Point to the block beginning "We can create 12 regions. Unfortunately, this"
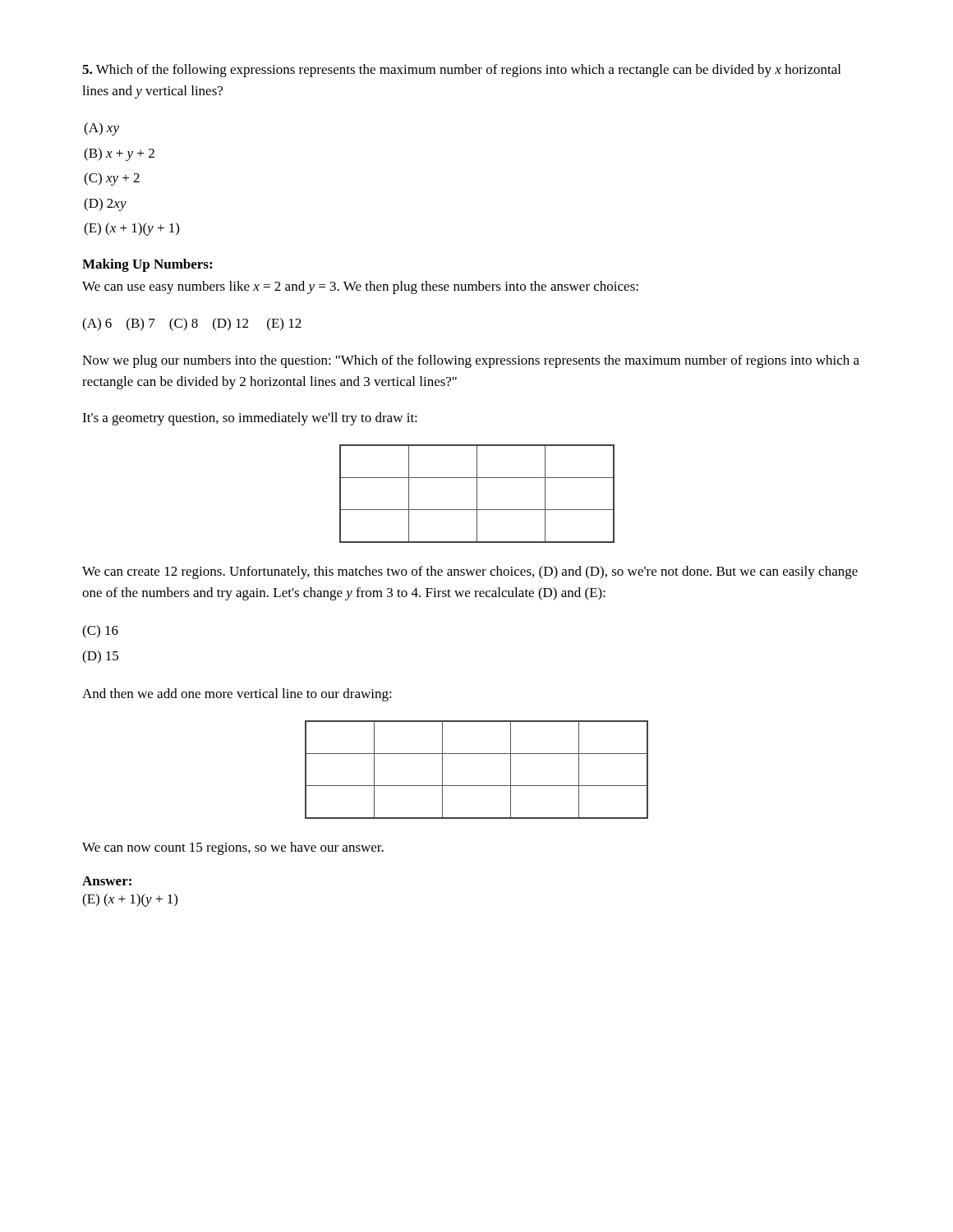This screenshot has width=953, height=1232. (470, 582)
